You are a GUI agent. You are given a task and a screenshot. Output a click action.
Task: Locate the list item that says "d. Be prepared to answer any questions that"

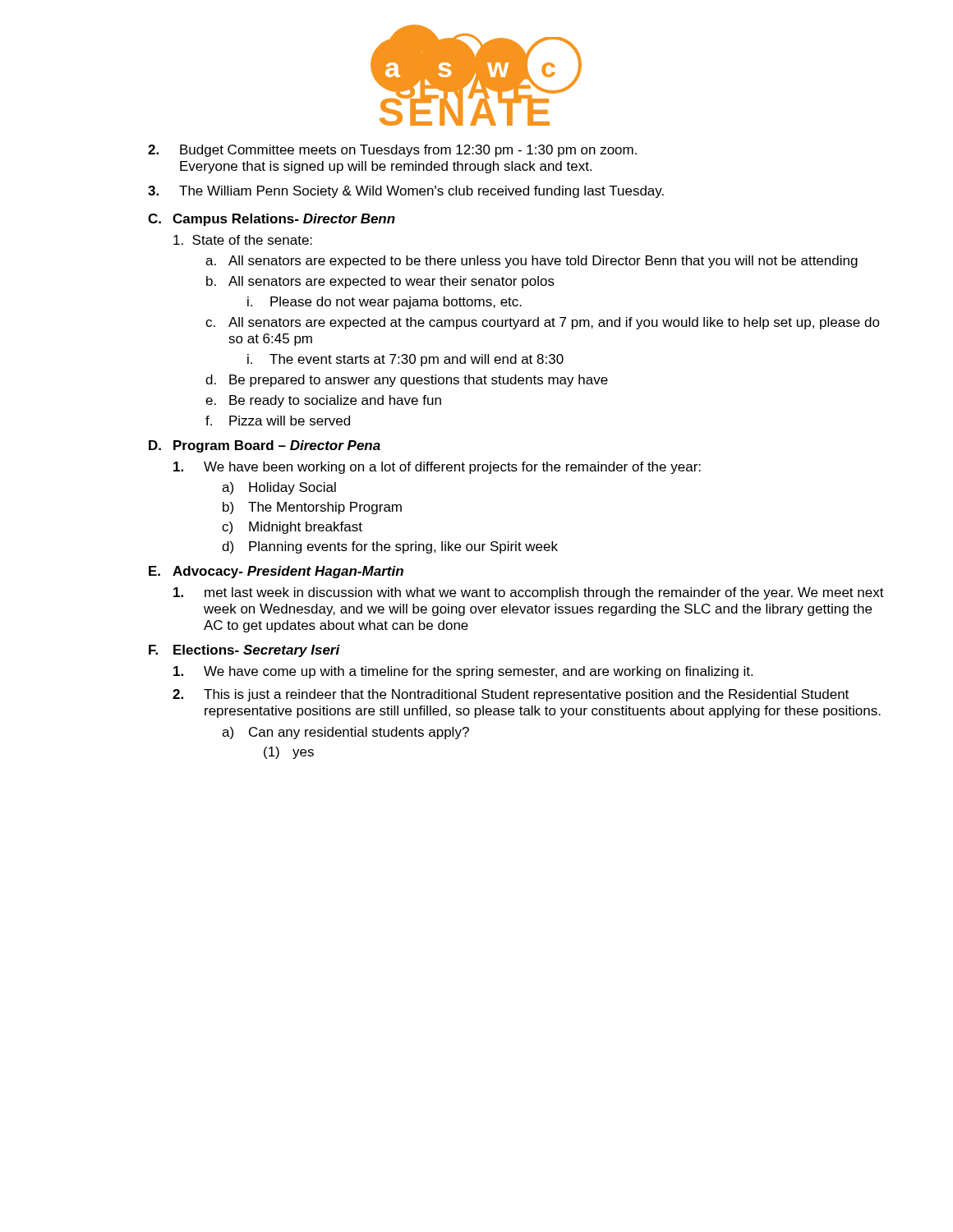click(407, 380)
